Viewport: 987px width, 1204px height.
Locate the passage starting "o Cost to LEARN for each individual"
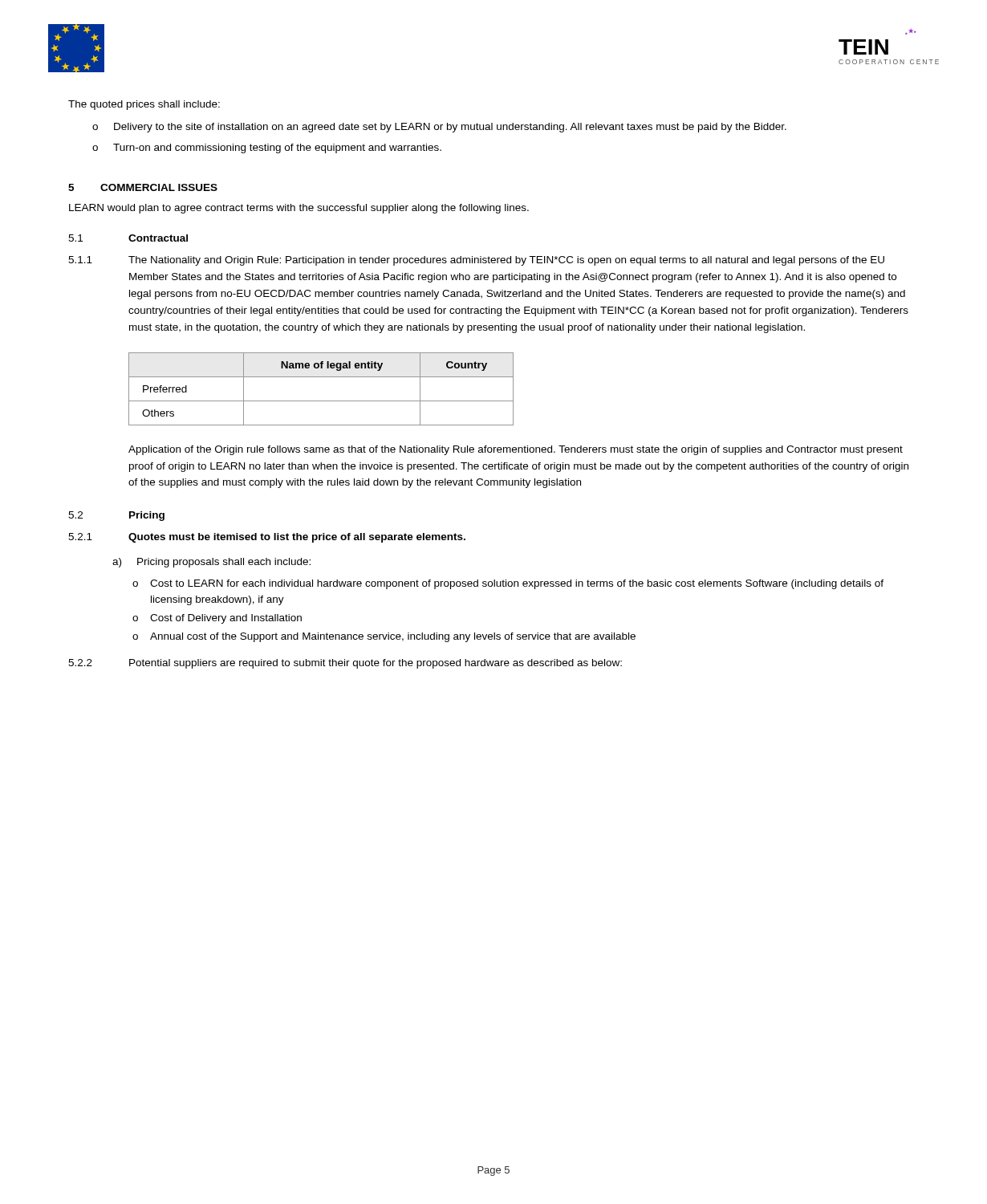(x=526, y=591)
